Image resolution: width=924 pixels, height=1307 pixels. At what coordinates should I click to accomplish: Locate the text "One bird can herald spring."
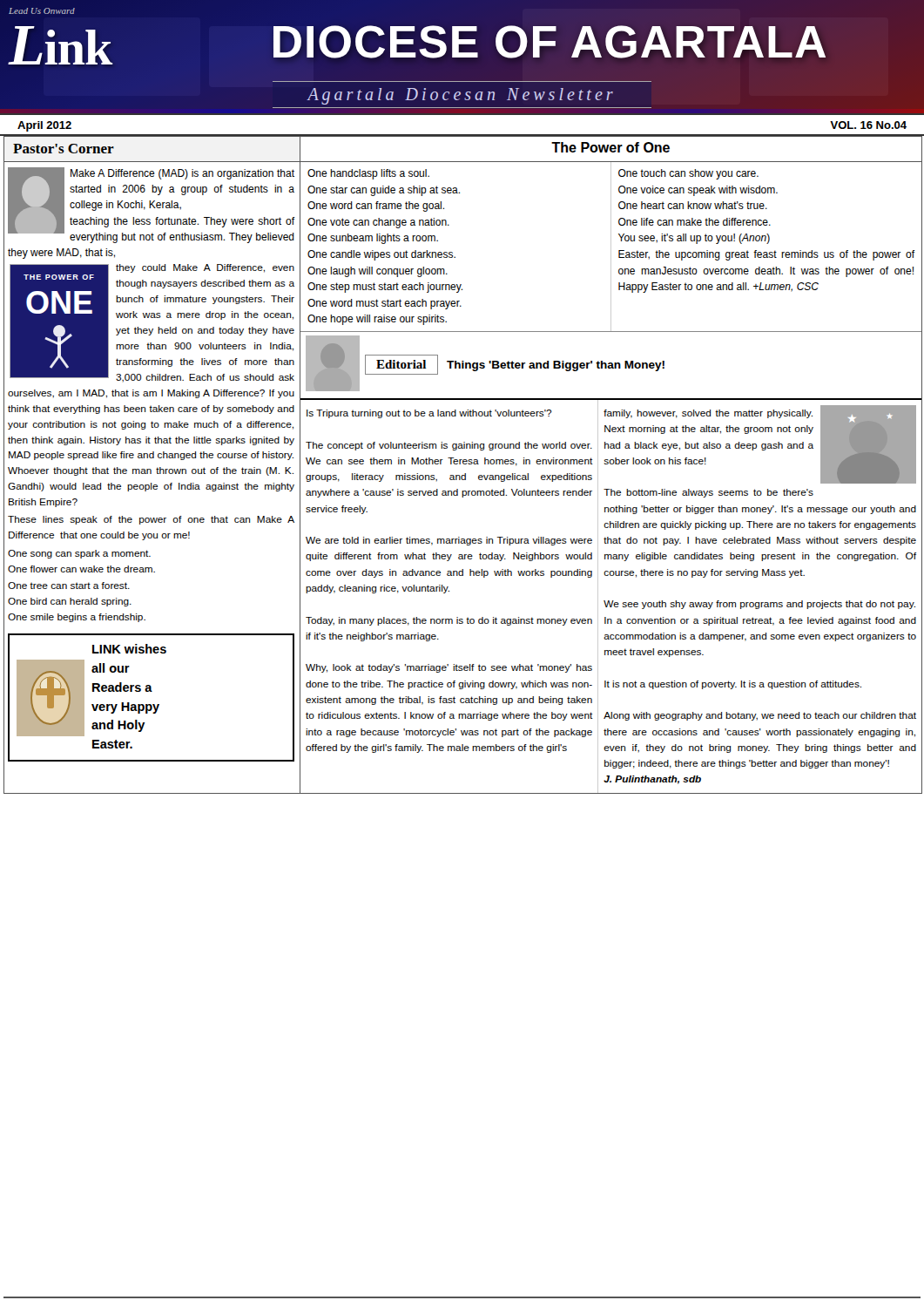[x=70, y=601]
